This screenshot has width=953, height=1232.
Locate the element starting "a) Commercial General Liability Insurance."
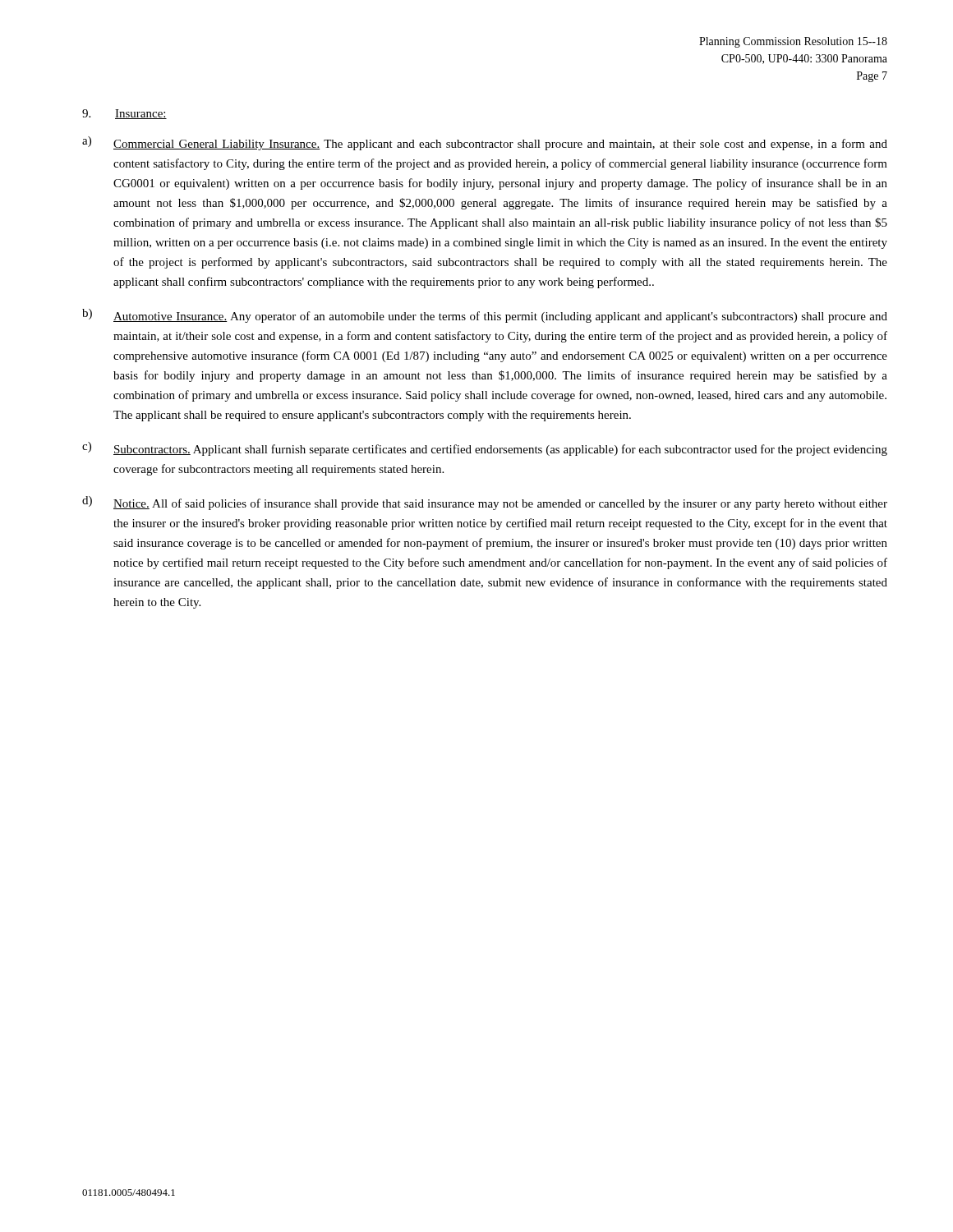[x=485, y=213]
